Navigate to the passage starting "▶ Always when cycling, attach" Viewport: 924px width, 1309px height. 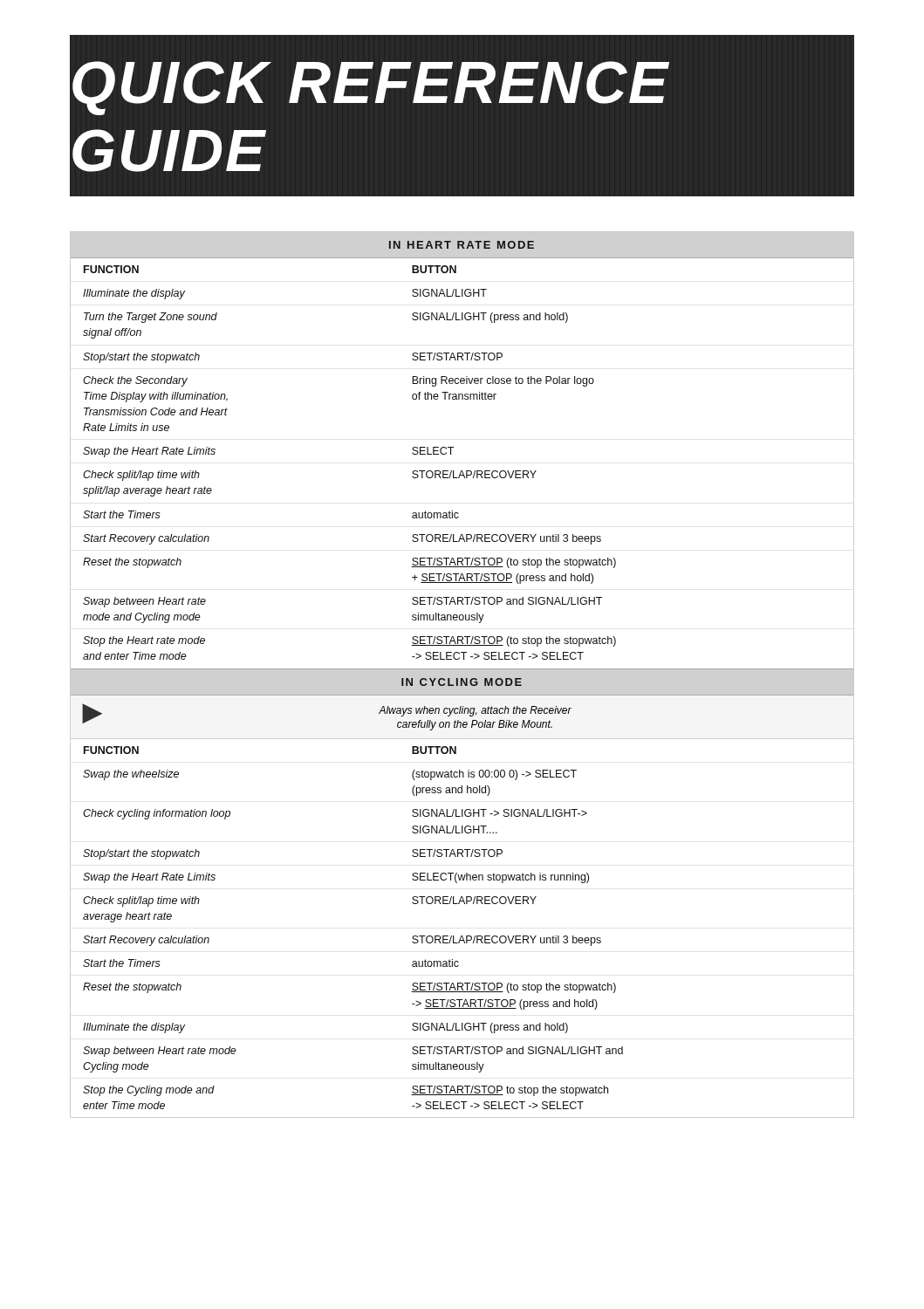[462, 715]
